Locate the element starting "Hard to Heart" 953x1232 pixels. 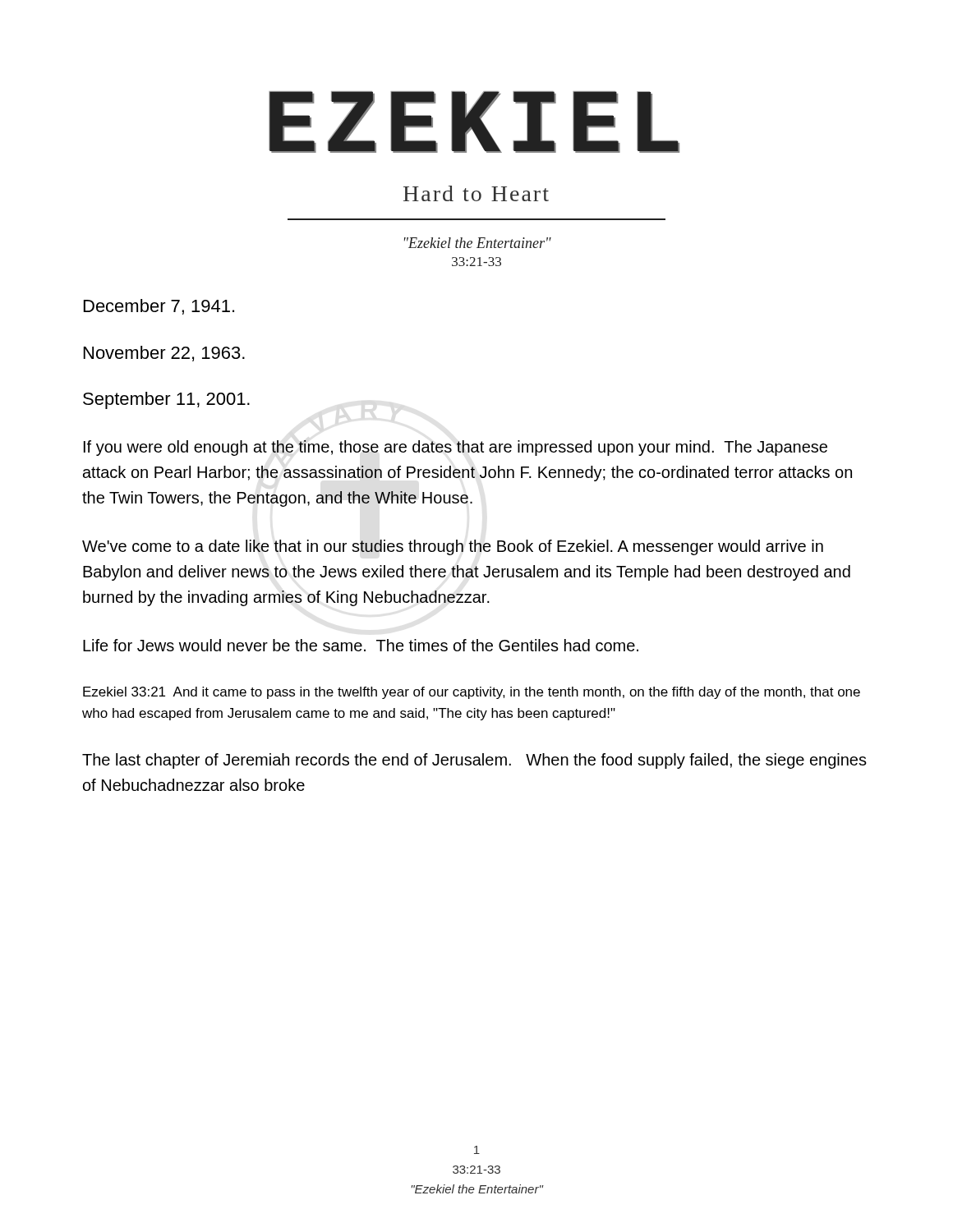coord(476,194)
